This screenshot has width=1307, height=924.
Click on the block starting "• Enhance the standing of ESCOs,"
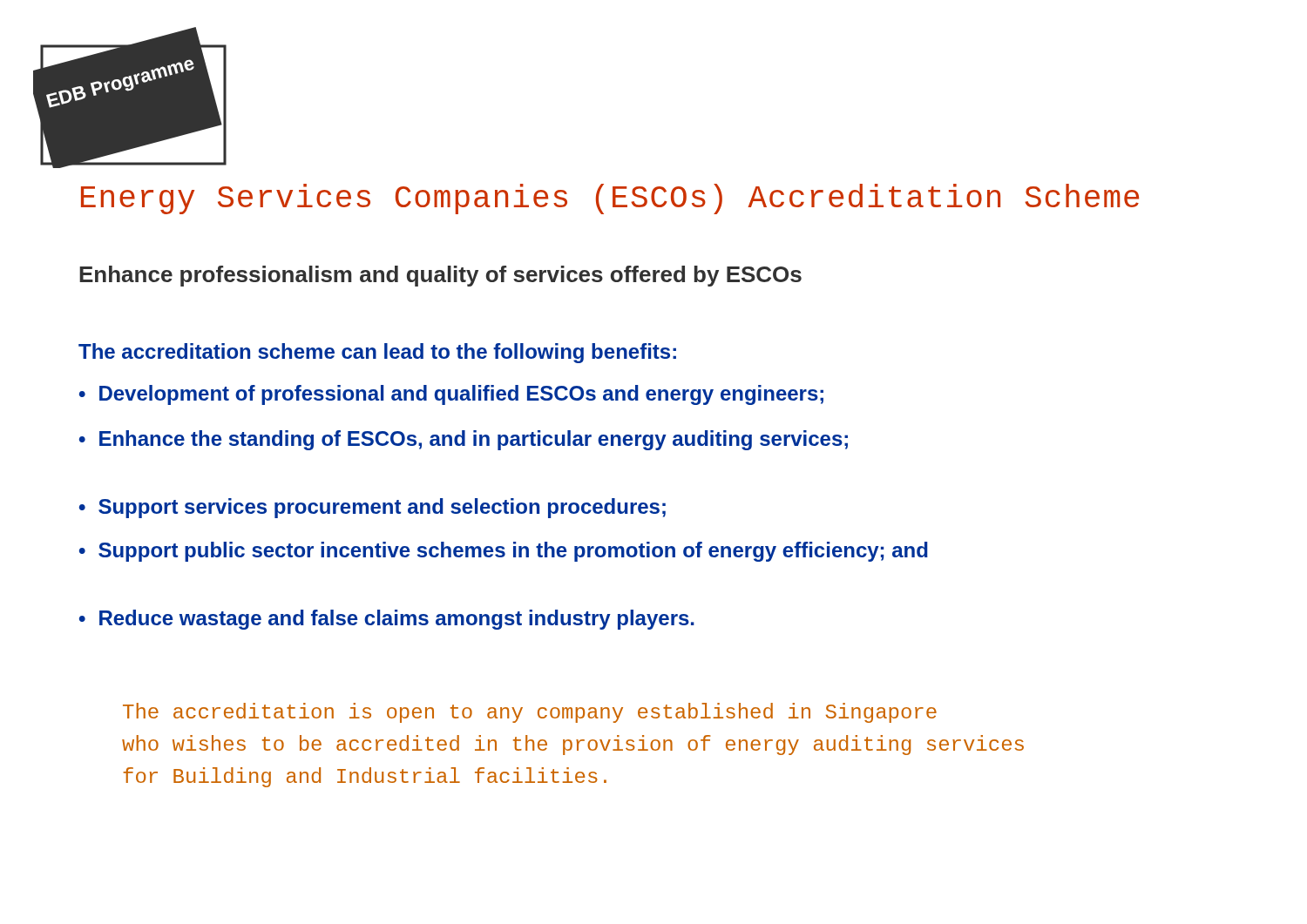point(464,439)
